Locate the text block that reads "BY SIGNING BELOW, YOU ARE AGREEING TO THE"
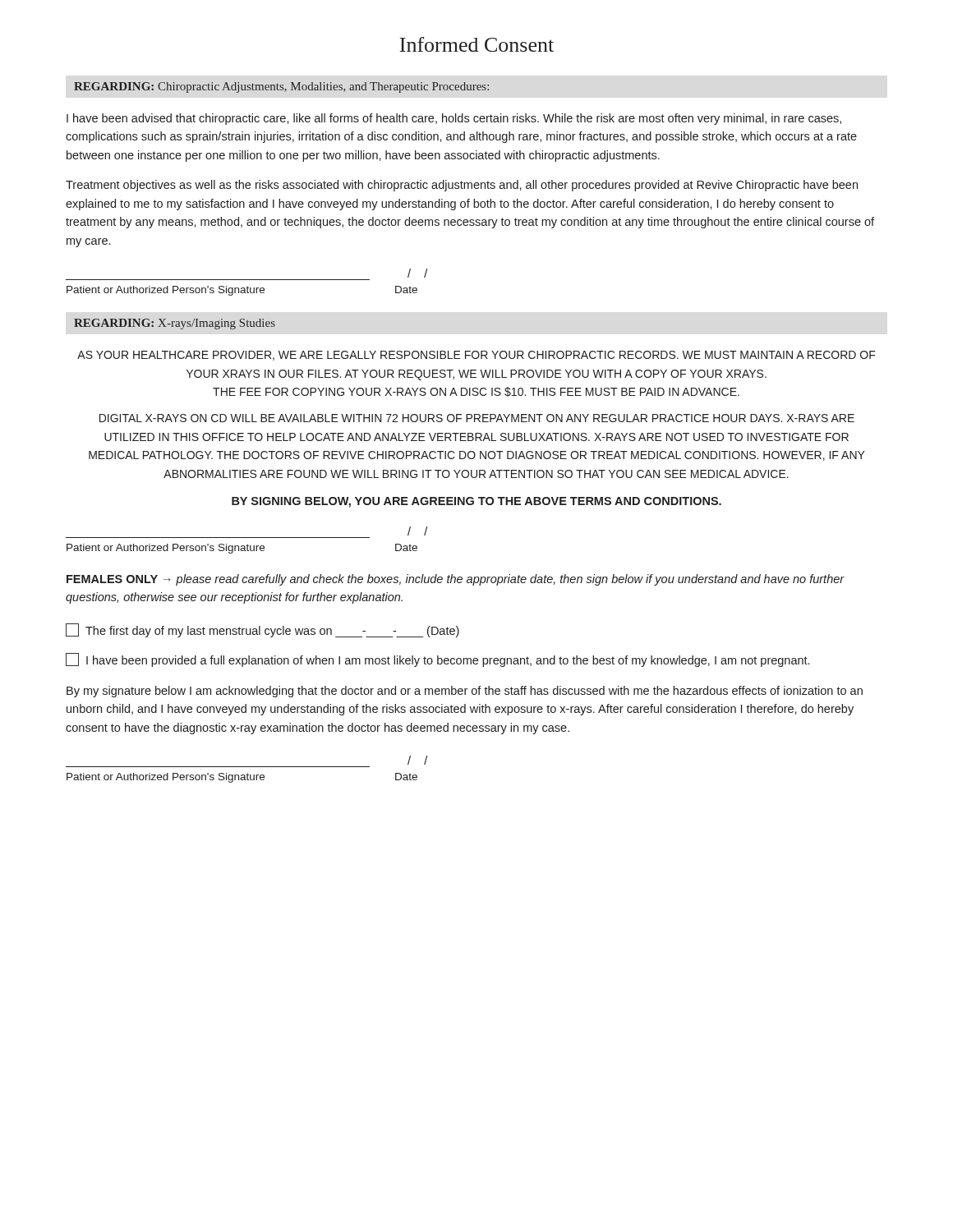The image size is (953, 1232). tap(476, 501)
